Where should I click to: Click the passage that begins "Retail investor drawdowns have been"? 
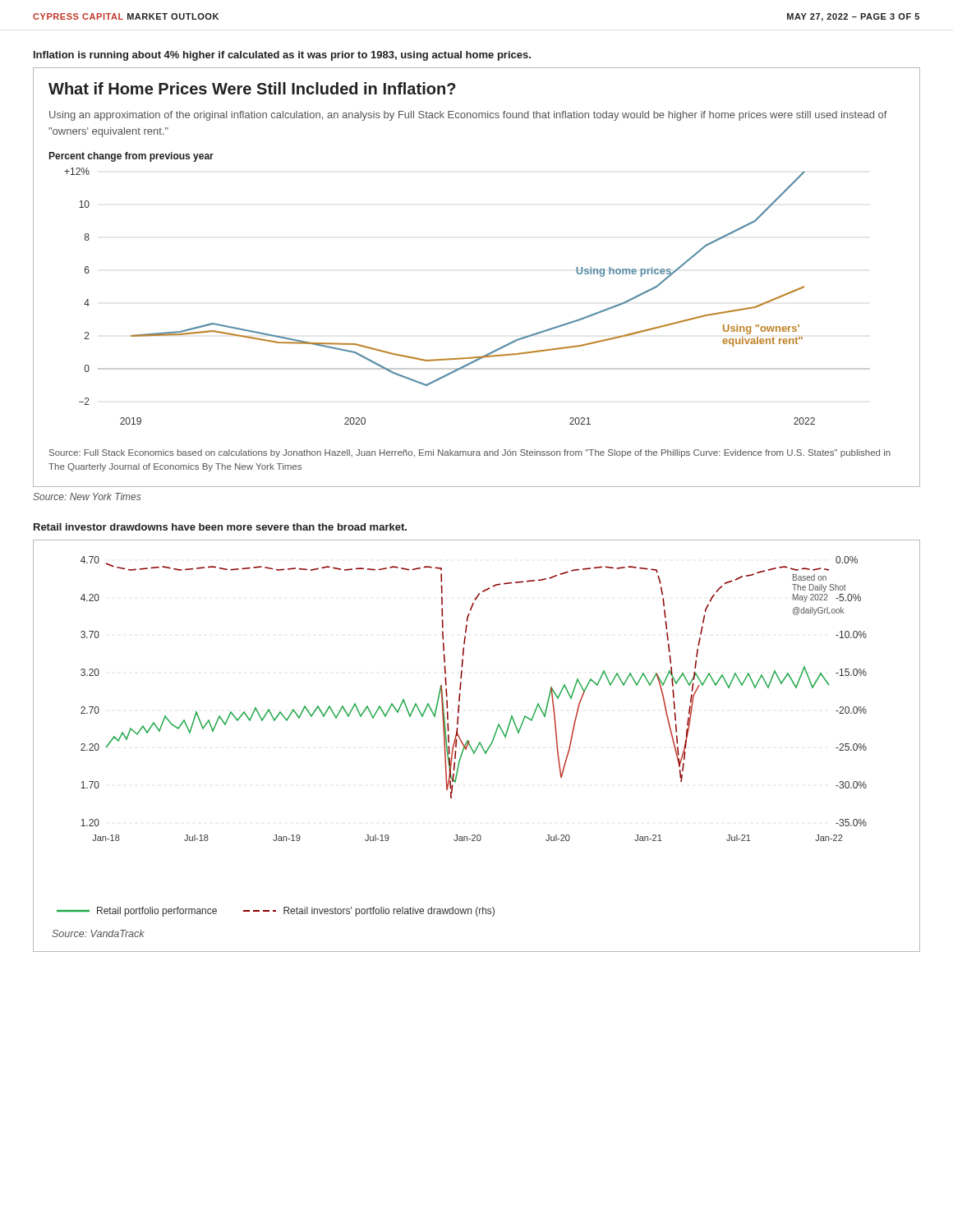tap(220, 526)
